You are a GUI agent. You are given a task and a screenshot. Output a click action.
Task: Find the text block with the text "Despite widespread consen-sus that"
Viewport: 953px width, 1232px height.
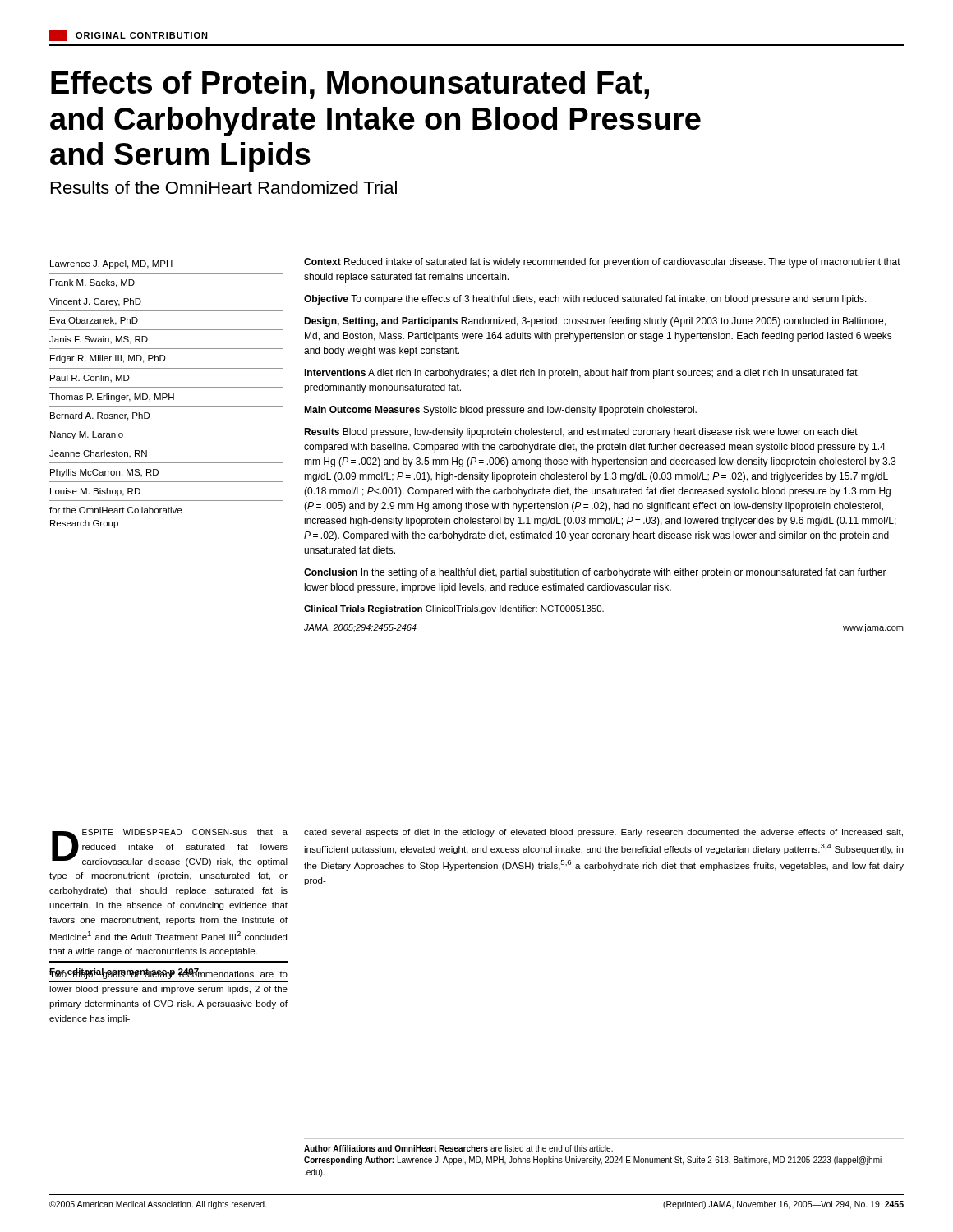click(168, 926)
